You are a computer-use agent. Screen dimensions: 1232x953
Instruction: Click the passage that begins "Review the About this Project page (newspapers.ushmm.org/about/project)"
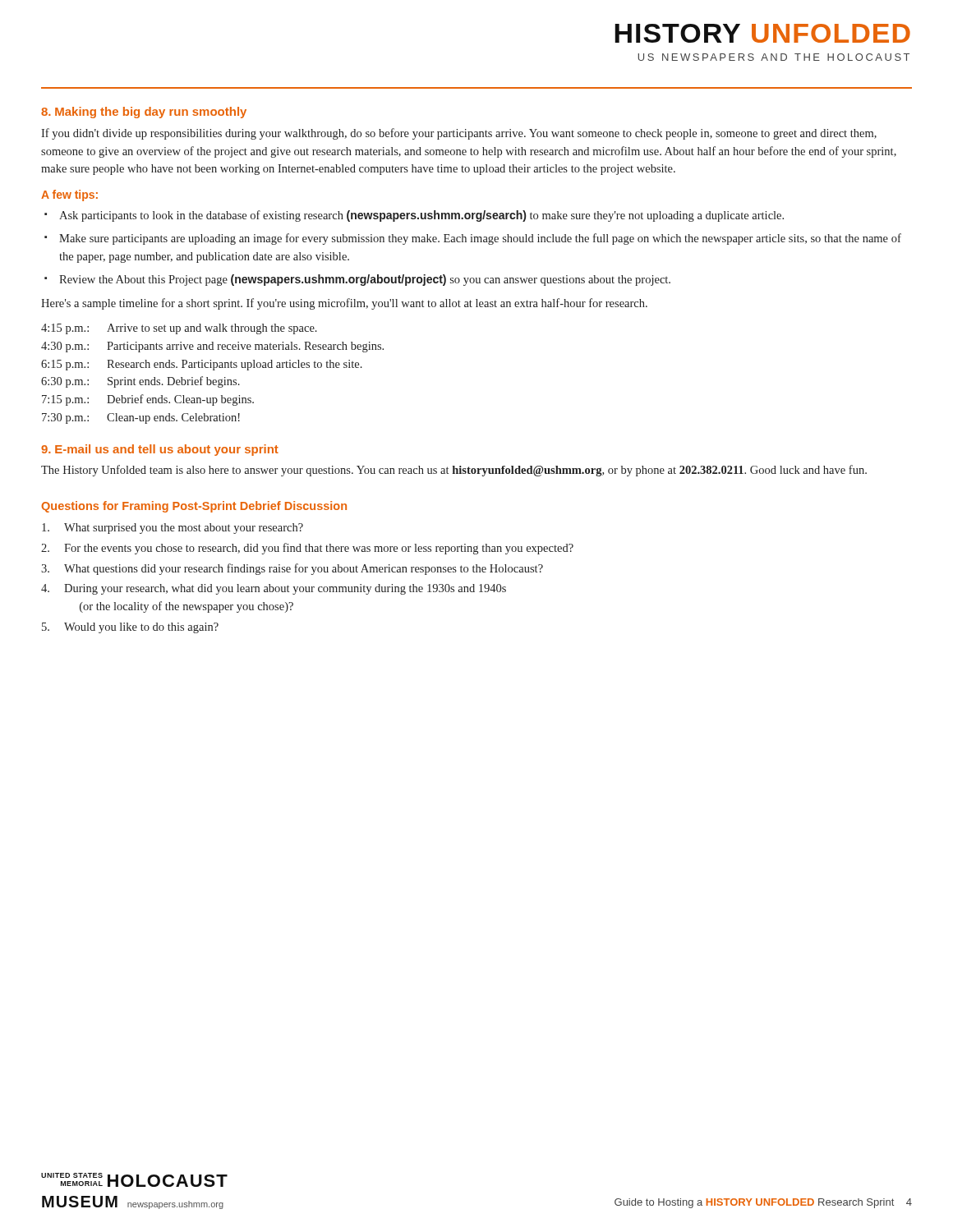tap(365, 279)
